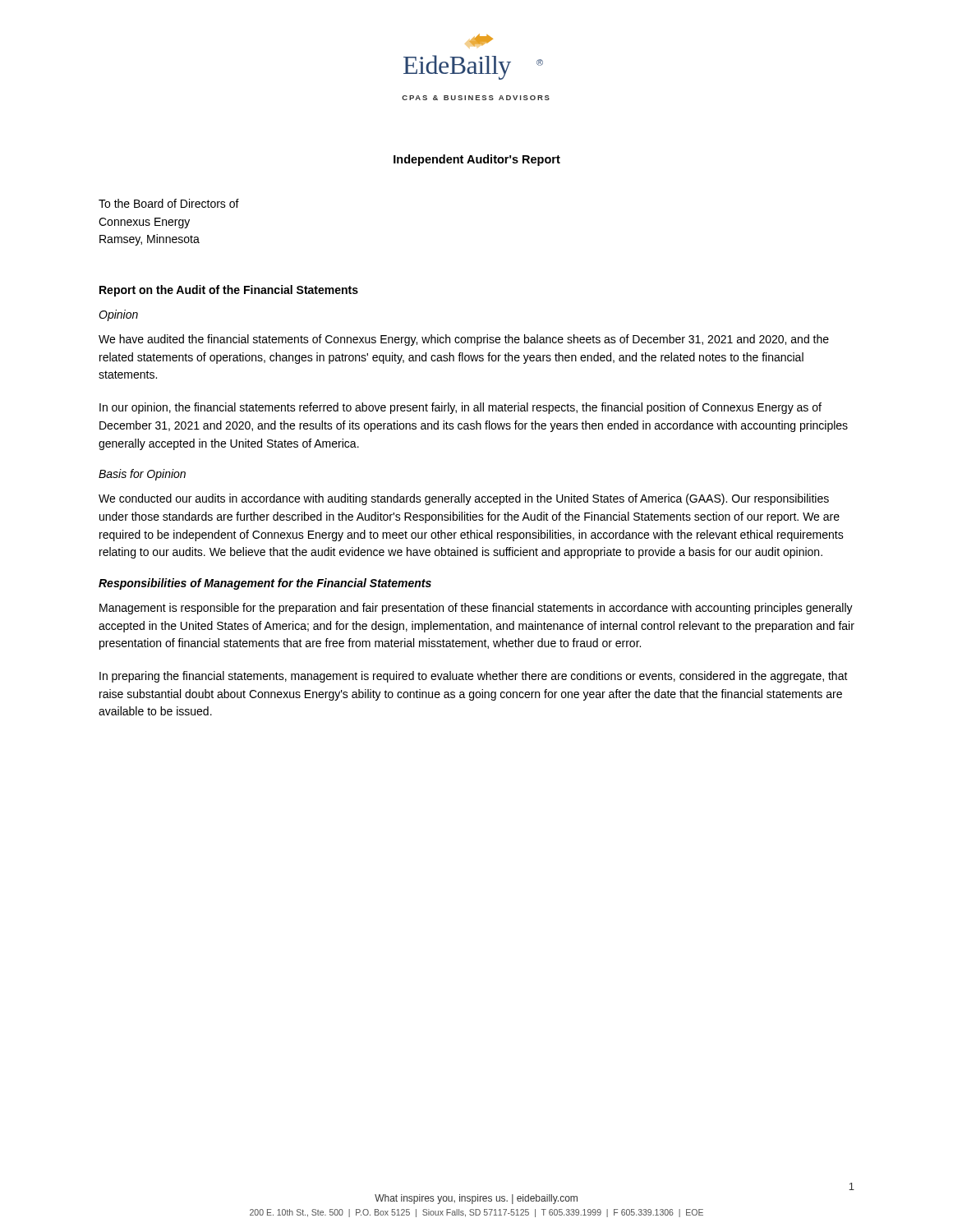Locate the element starting "We conducted our audits in accordance"

point(471,525)
